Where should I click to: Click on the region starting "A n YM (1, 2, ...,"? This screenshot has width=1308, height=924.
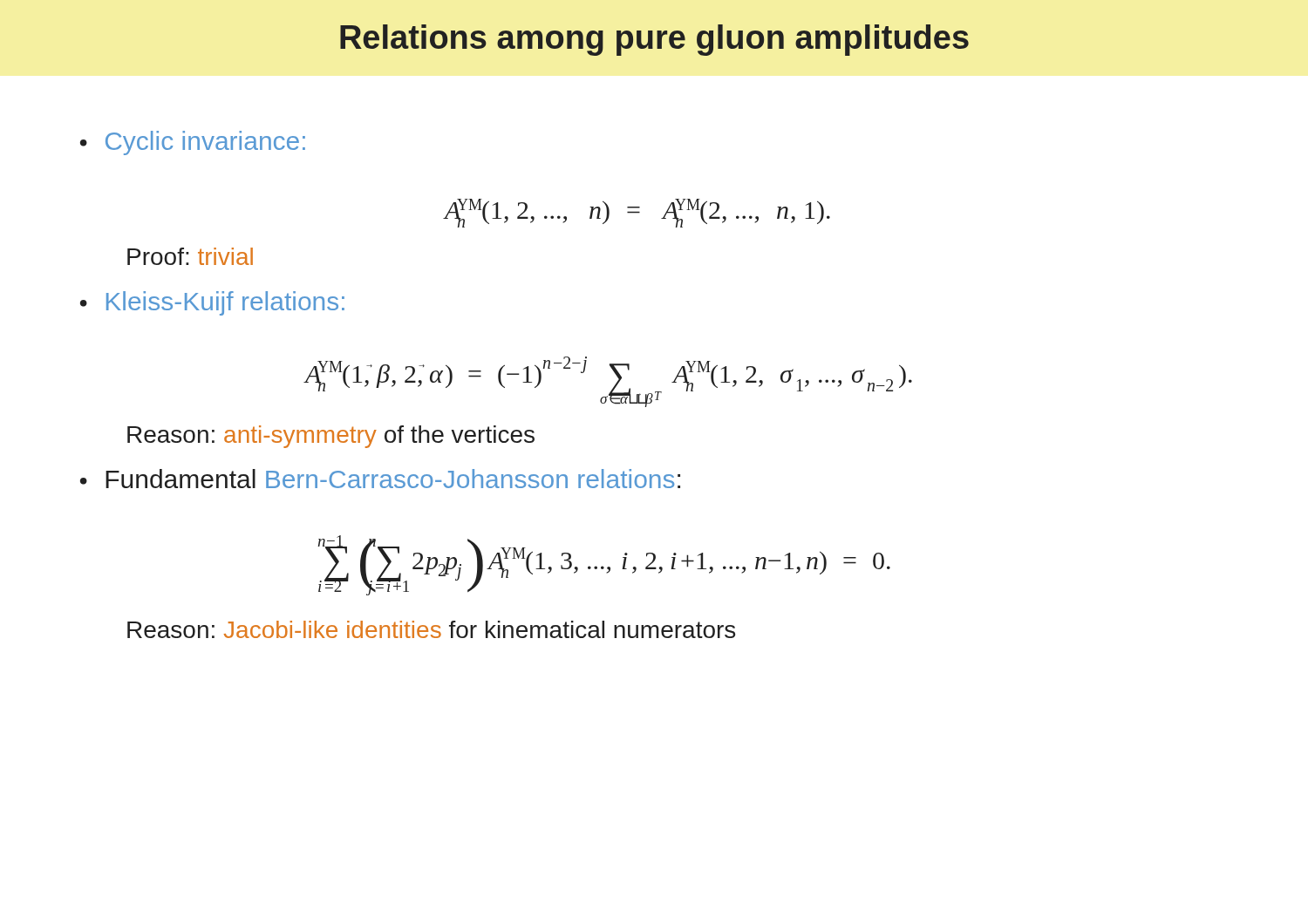click(654, 208)
